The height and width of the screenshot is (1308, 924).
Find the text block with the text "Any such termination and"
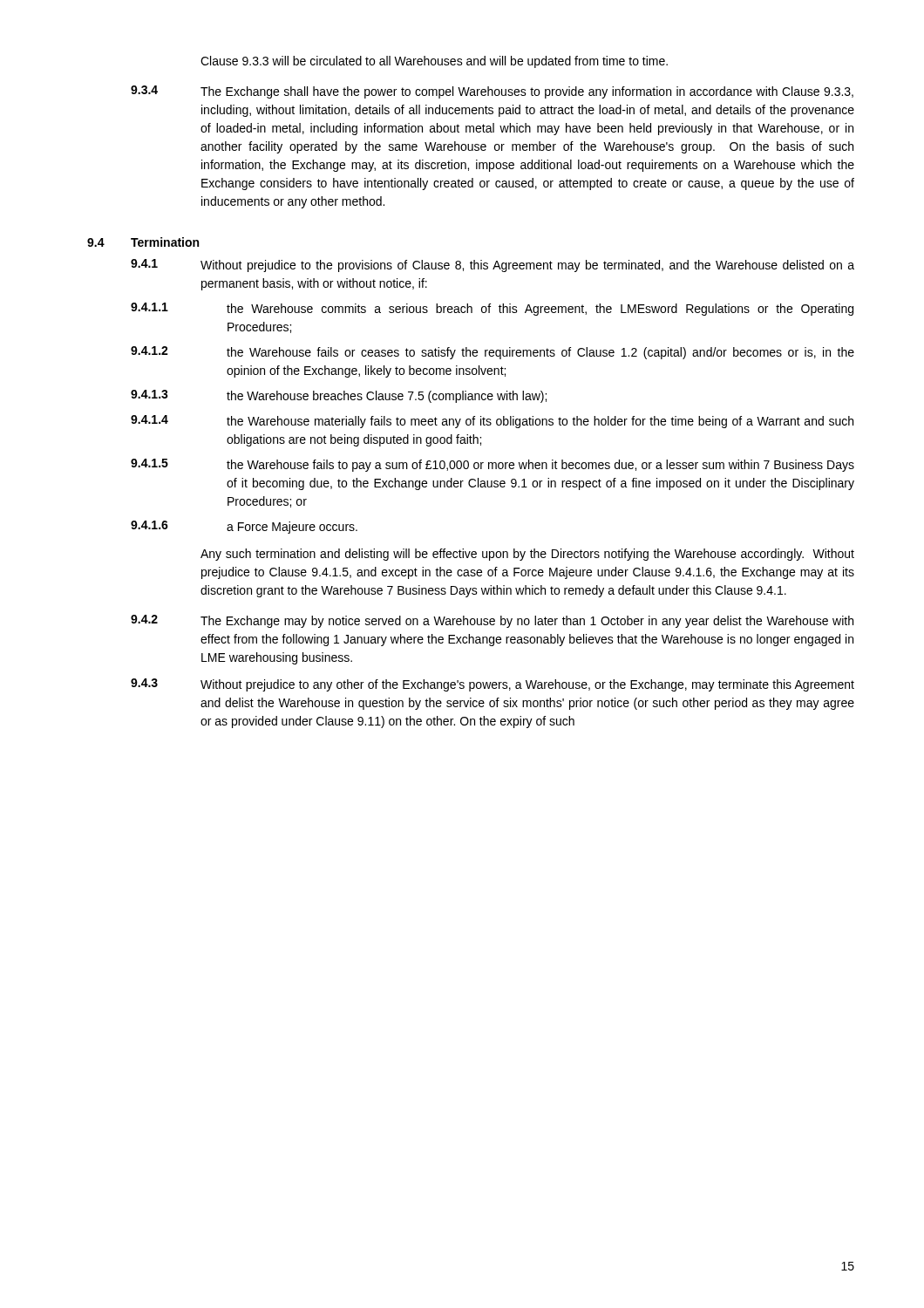527,572
